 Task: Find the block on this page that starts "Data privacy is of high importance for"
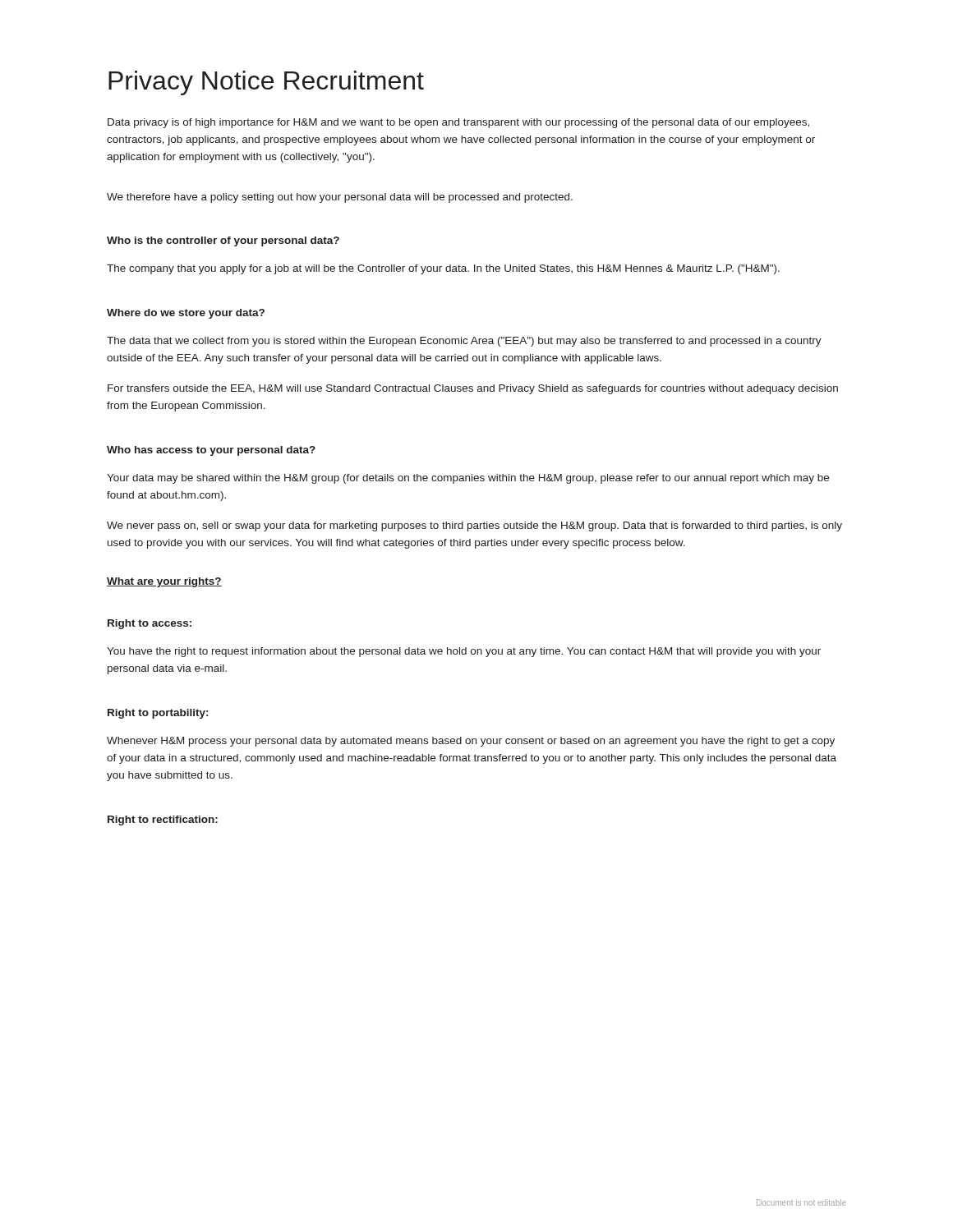tap(461, 139)
